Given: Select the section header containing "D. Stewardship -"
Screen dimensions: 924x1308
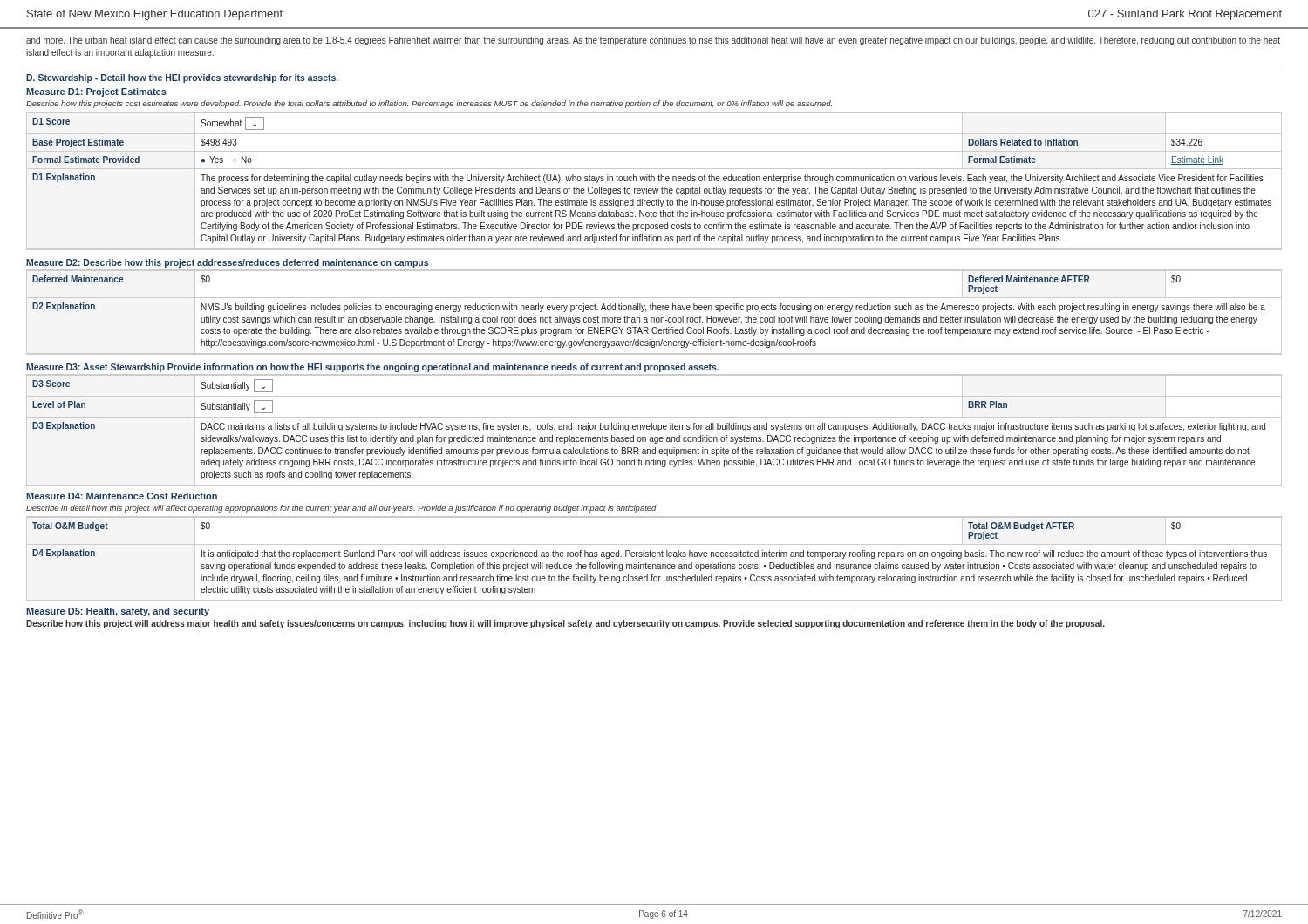Looking at the screenshot, I should tap(182, 78).
